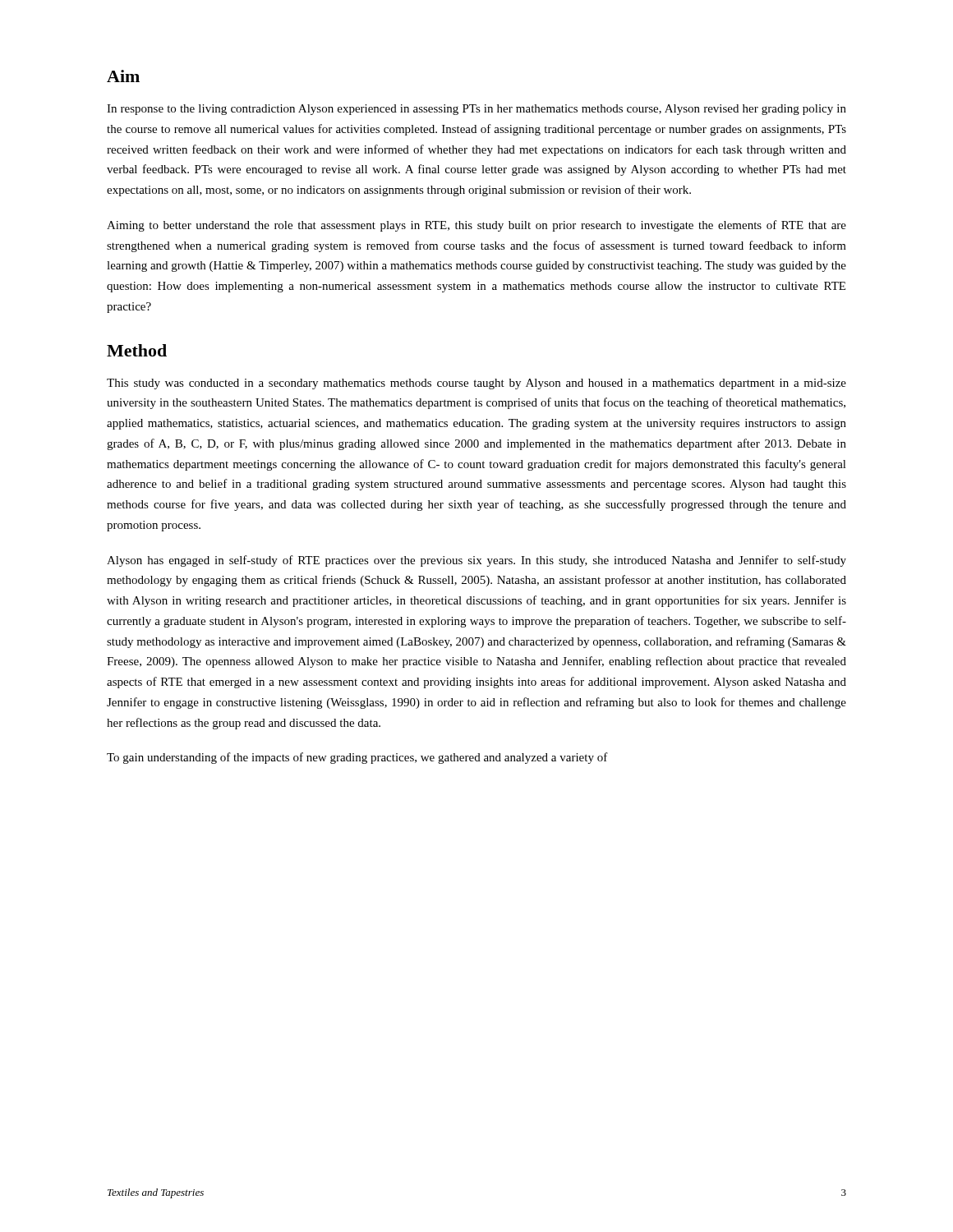Locate the block of text that opens with "This study was conducted in"

476,453
